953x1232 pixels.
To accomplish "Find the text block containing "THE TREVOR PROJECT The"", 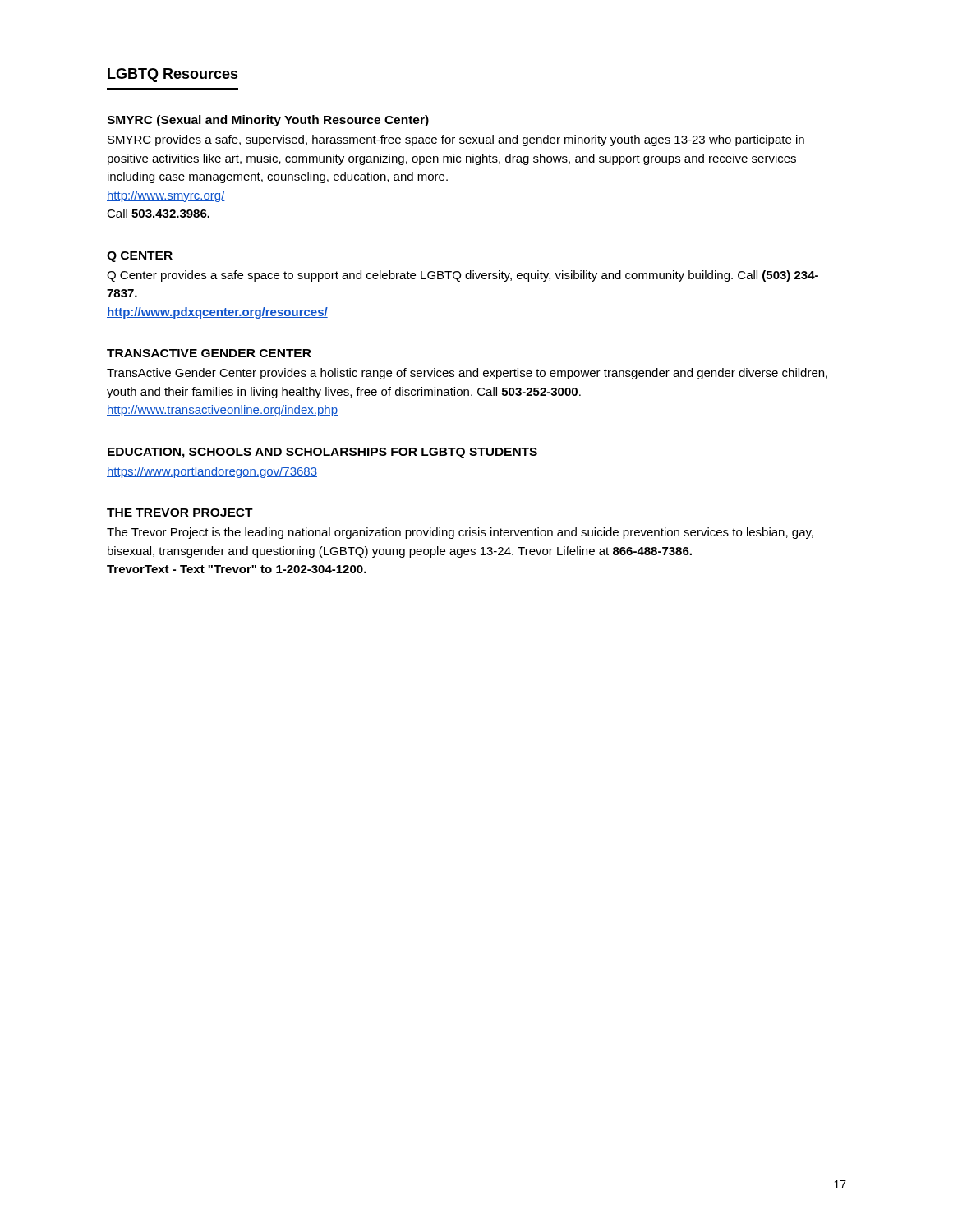I will pos(476,542).
